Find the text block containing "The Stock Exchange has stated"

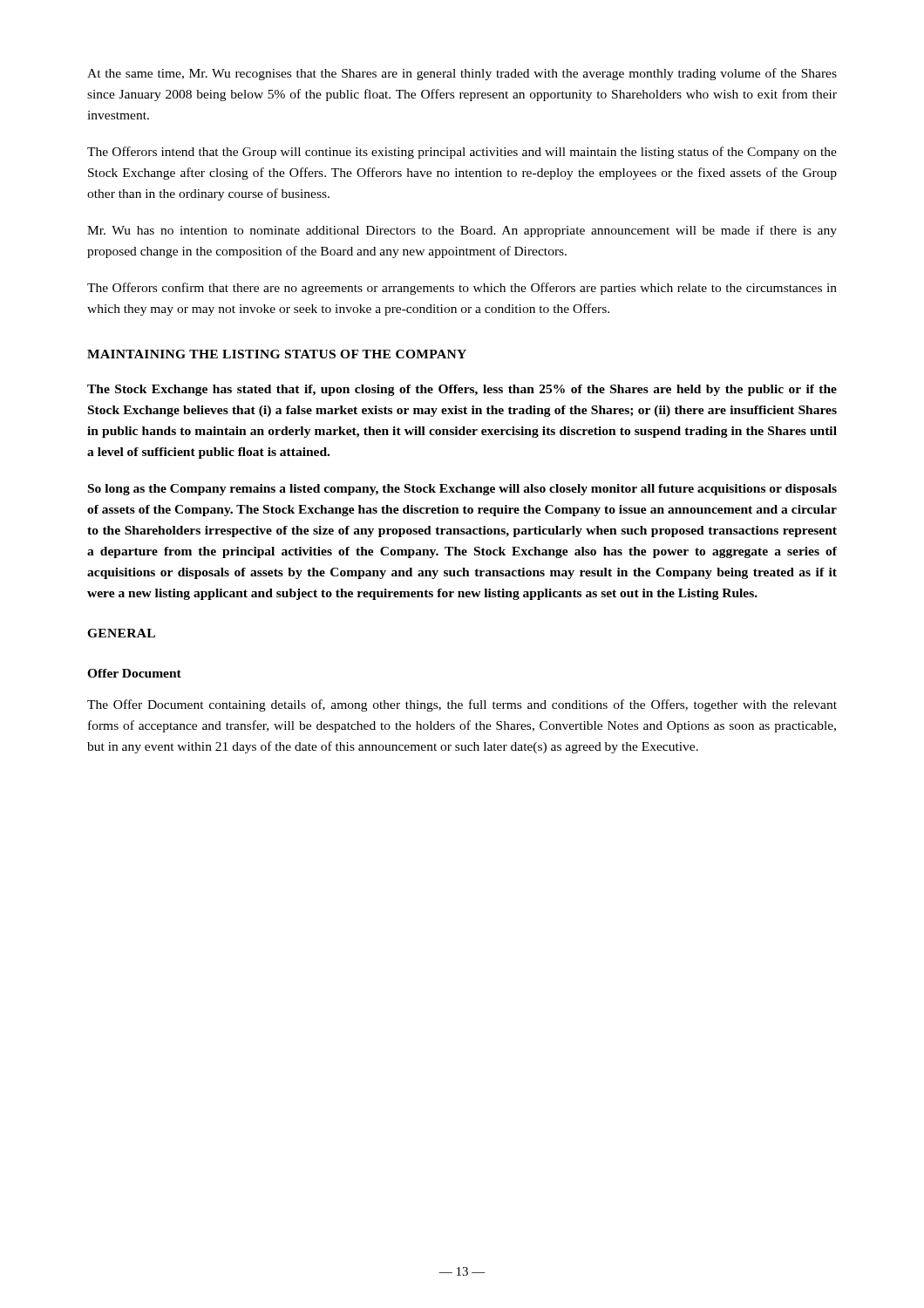462,420
